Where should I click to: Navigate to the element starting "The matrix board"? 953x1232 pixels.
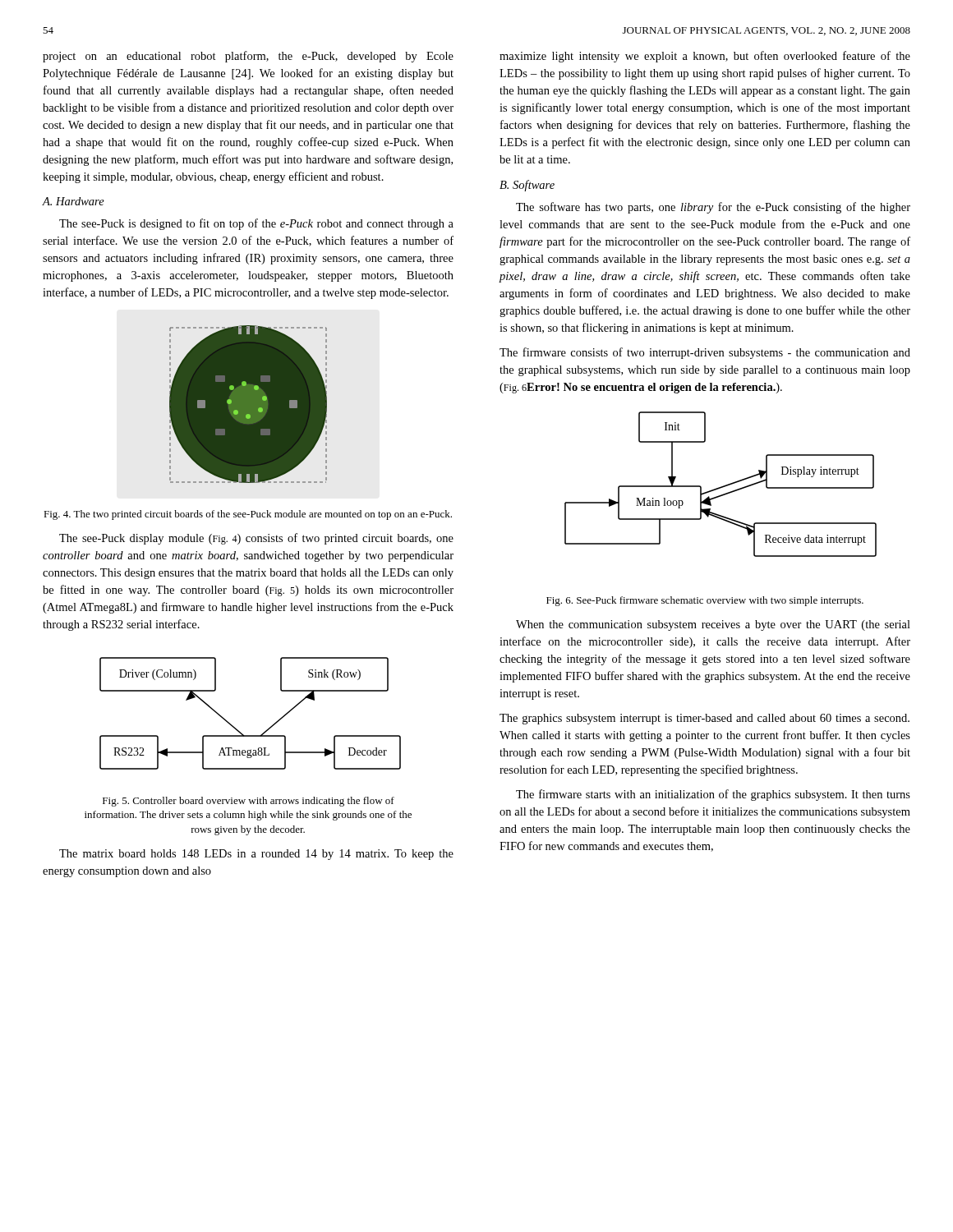click(x=248, y=862)
